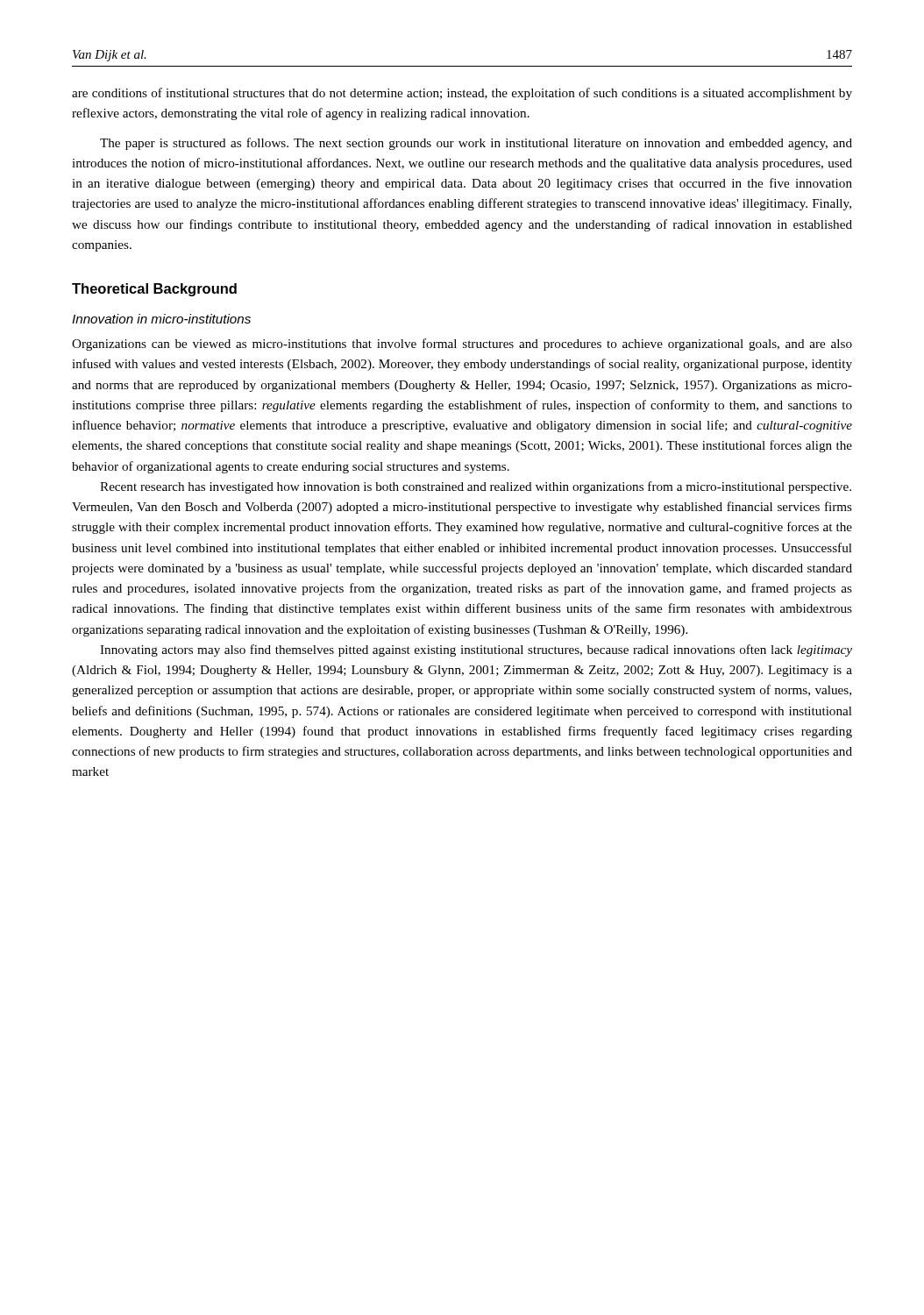This screenshot has height=1315, width=924.
Task: Locate the block of text that opens with "Organizations can be viewed as micro-institutions"
Action: (462, 404)
